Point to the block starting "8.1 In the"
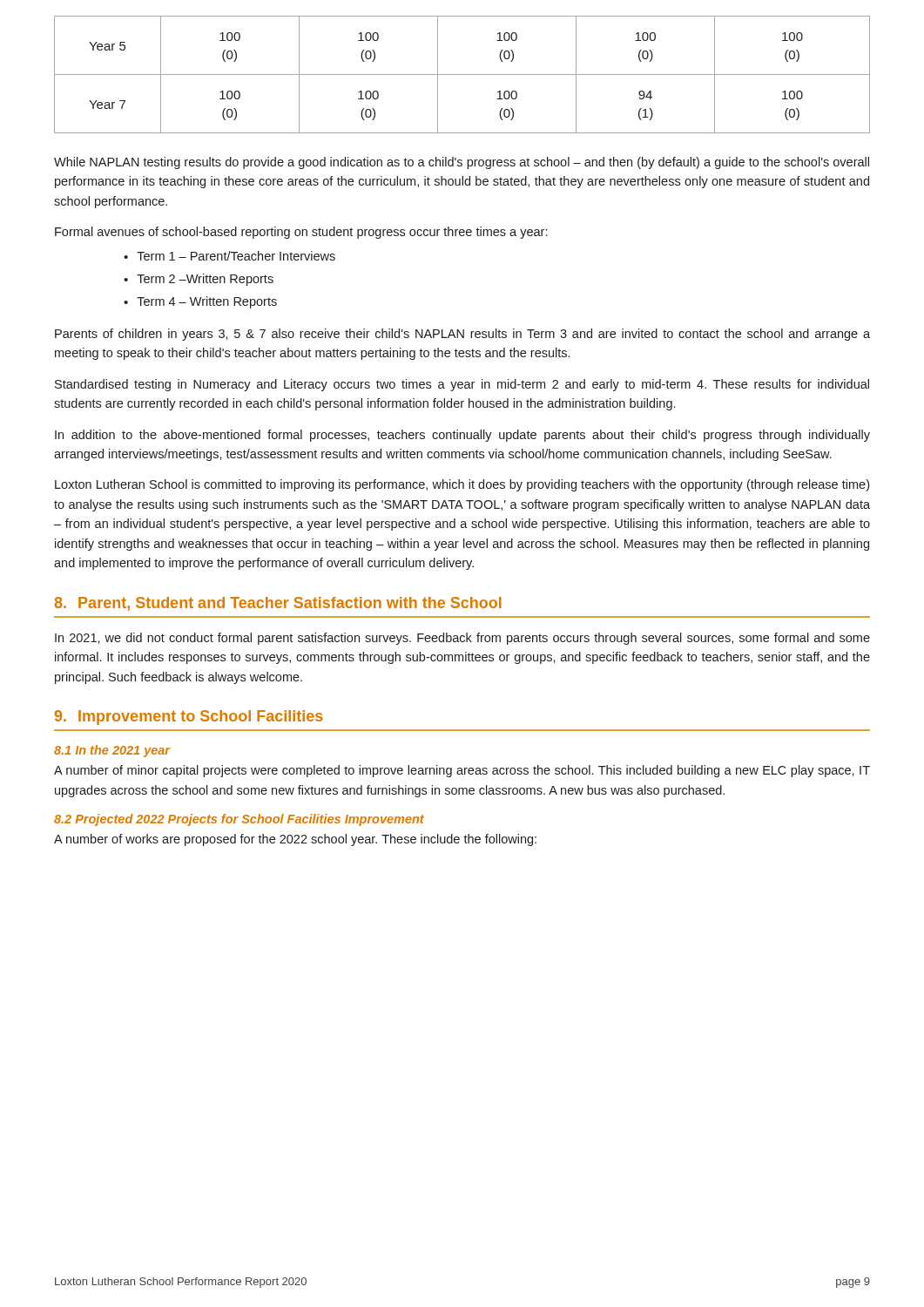924x1307 pixels. (x=112, y=750)
